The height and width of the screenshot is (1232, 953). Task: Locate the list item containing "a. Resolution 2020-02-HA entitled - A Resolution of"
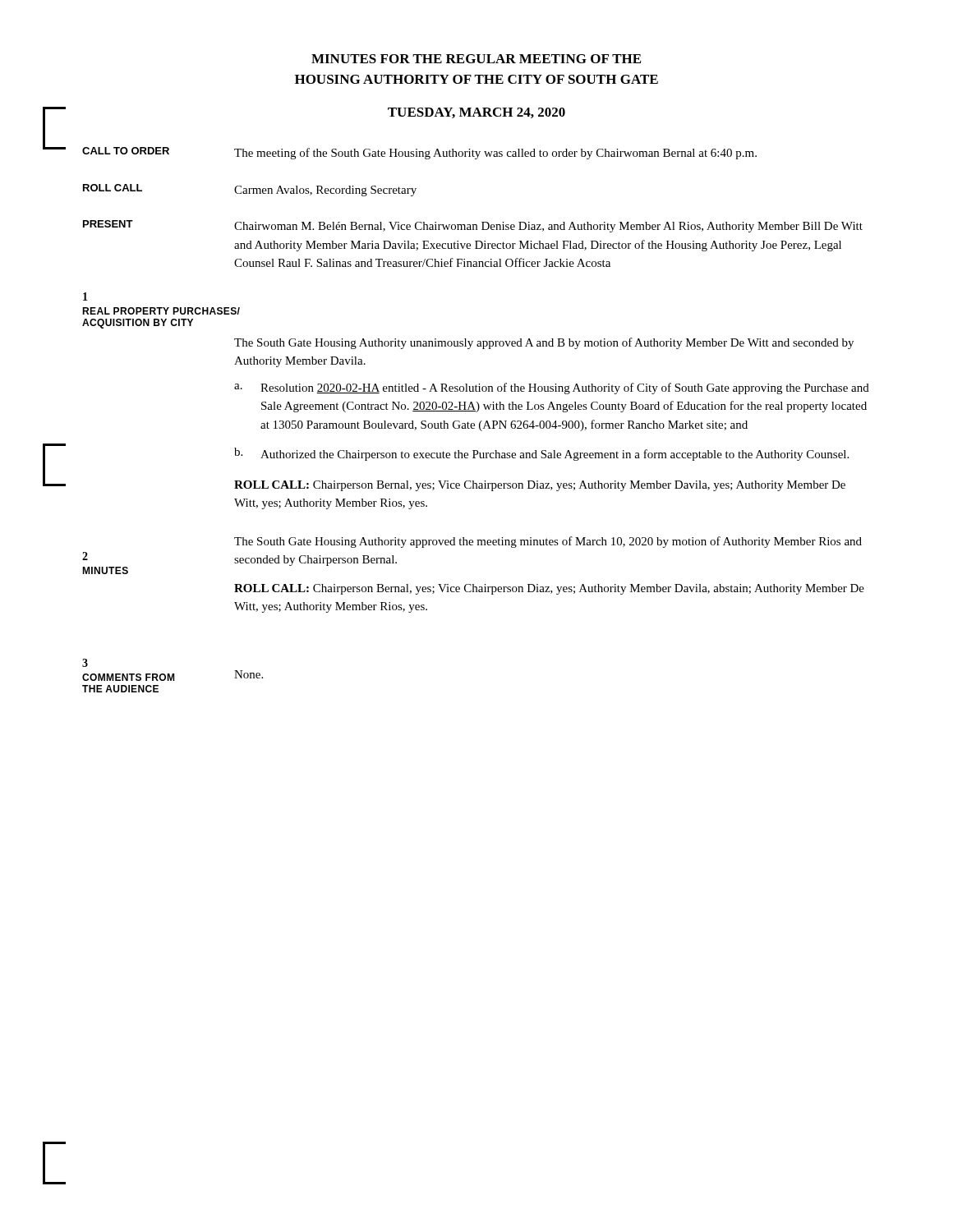pyautogui.click(x=553, y=406)
